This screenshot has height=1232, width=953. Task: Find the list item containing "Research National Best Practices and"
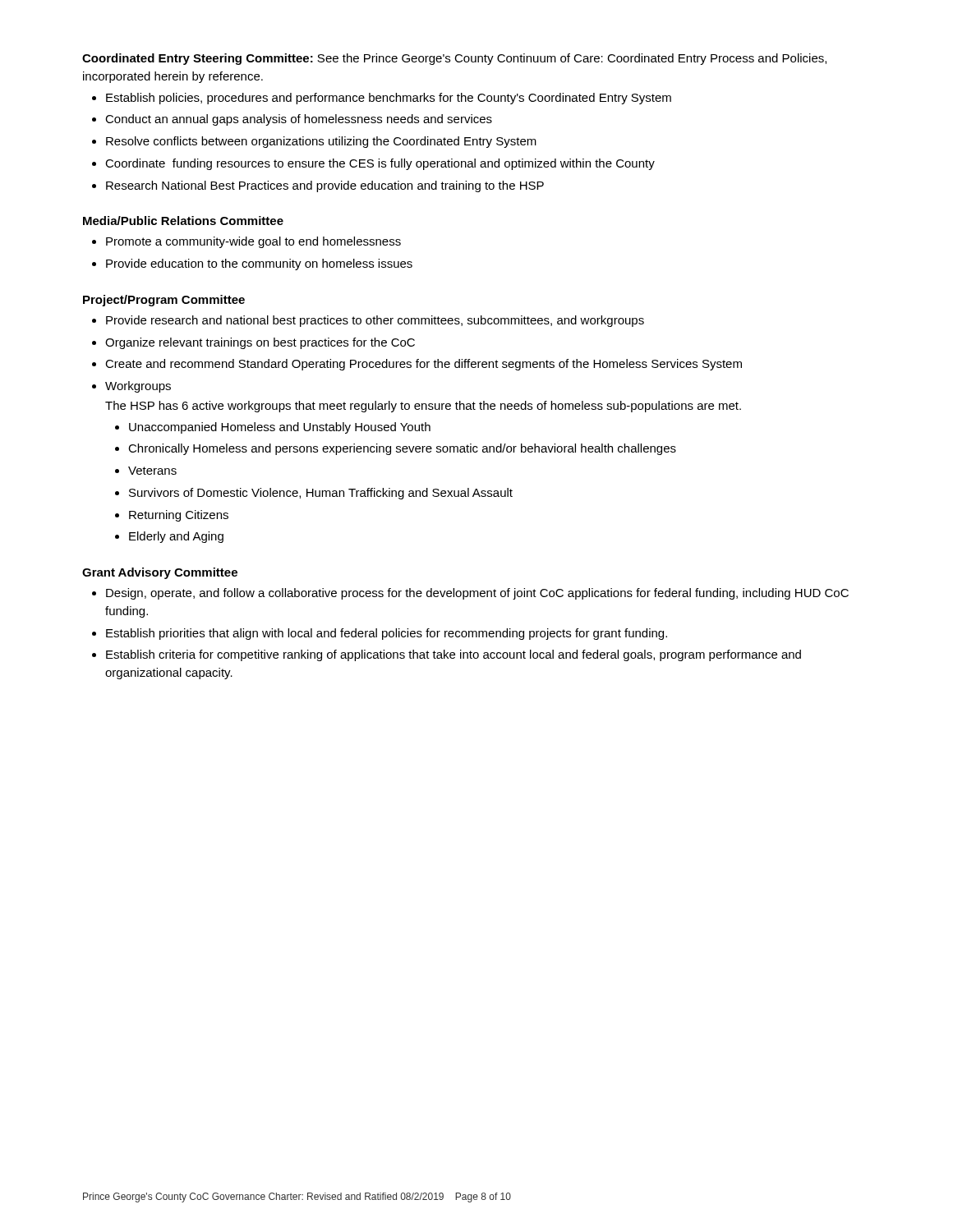(x=488, y=185)
